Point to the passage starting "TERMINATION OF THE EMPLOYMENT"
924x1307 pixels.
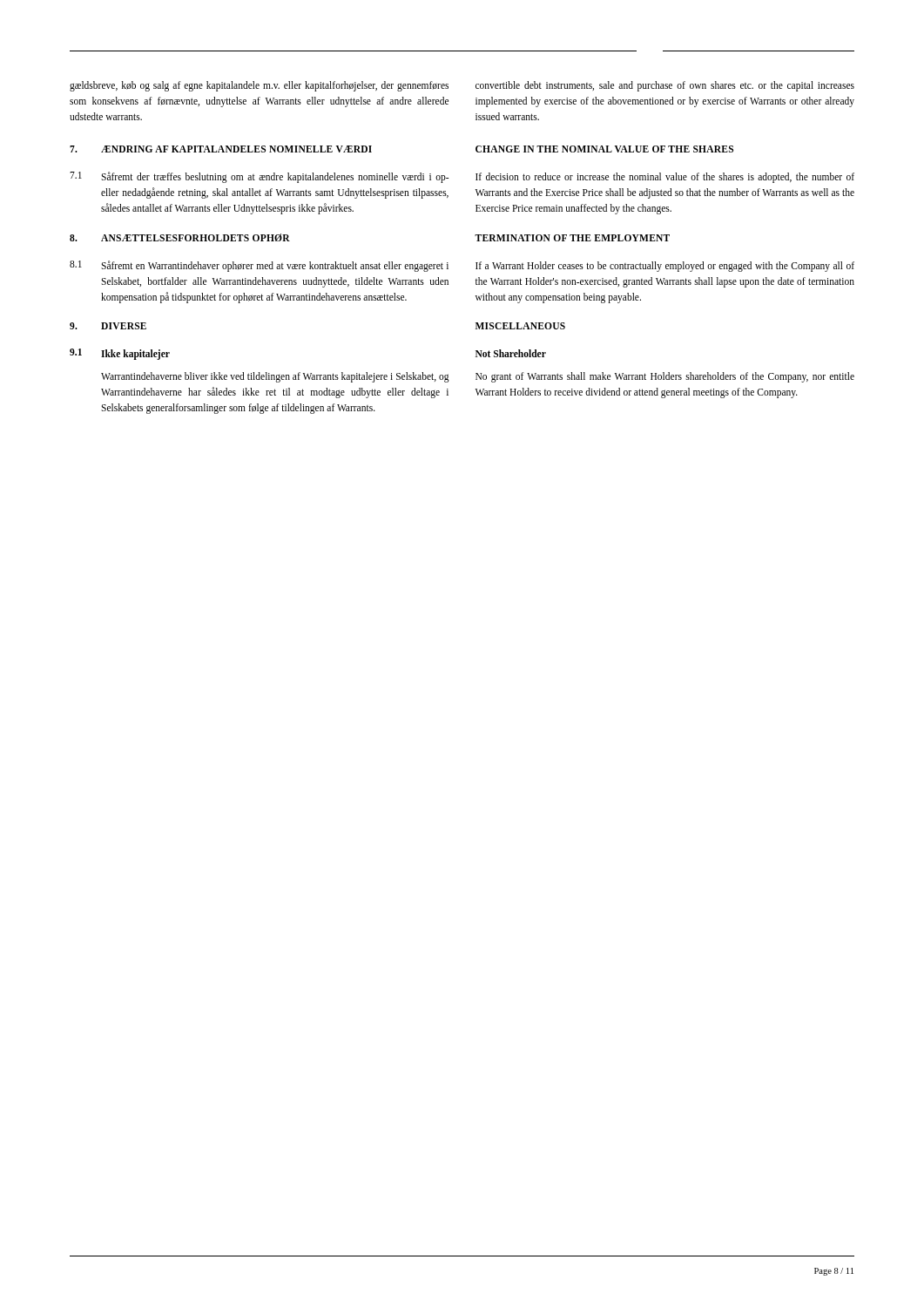(x=573, y=238)
